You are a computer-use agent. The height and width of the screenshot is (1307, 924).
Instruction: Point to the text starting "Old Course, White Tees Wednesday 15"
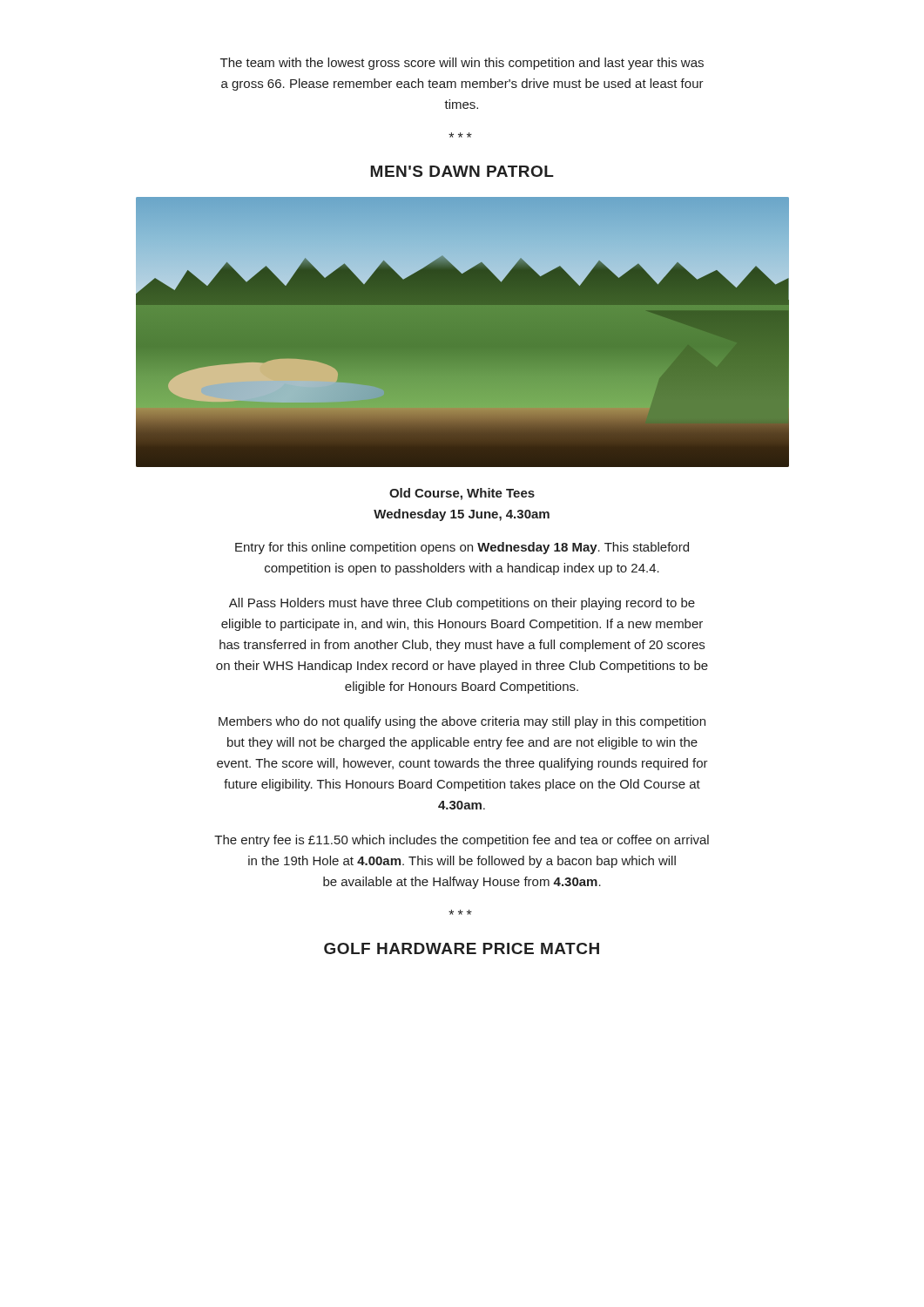point(462,503)
